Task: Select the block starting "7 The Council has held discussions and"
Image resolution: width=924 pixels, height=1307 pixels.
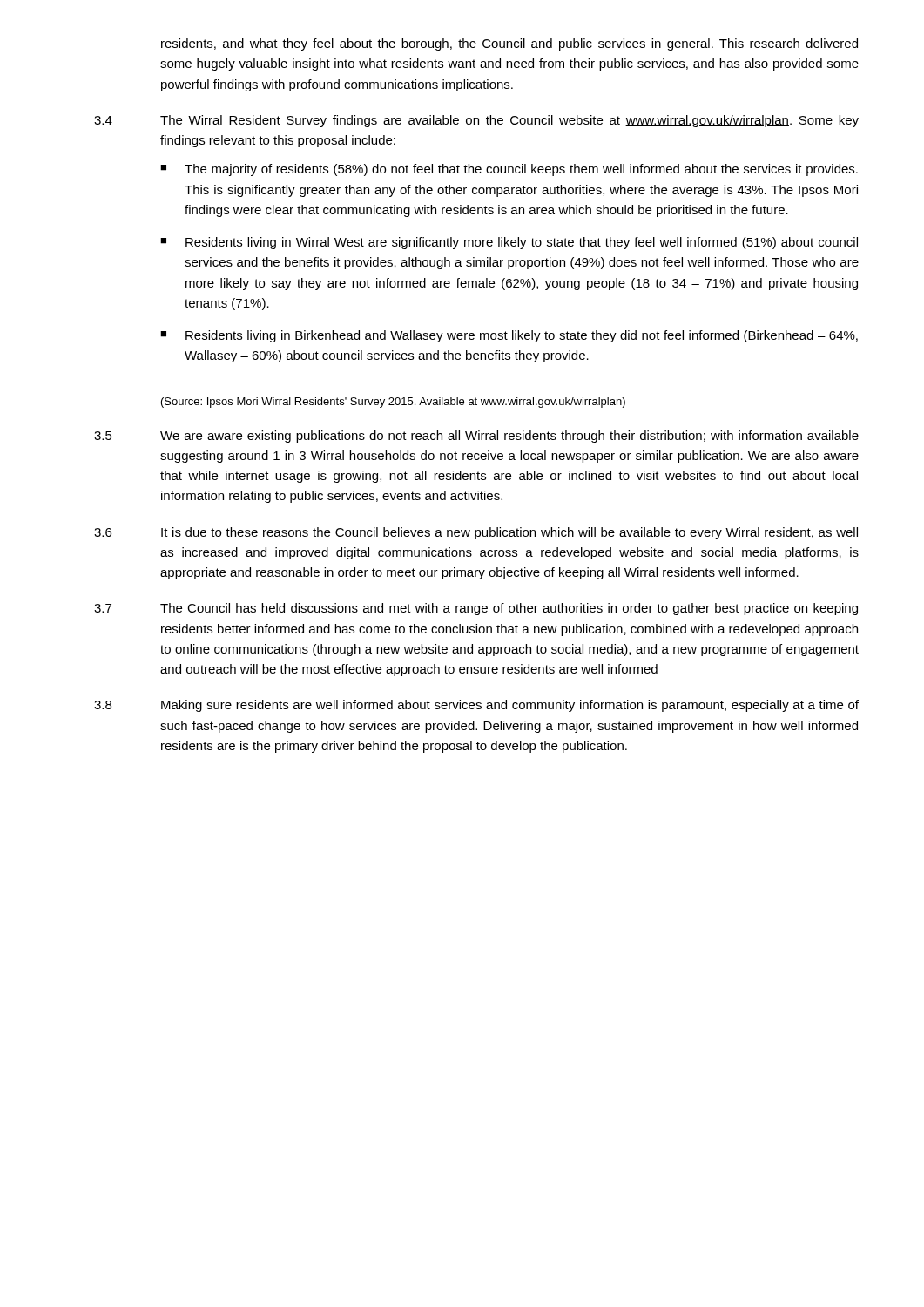Action: coord(476,639)
